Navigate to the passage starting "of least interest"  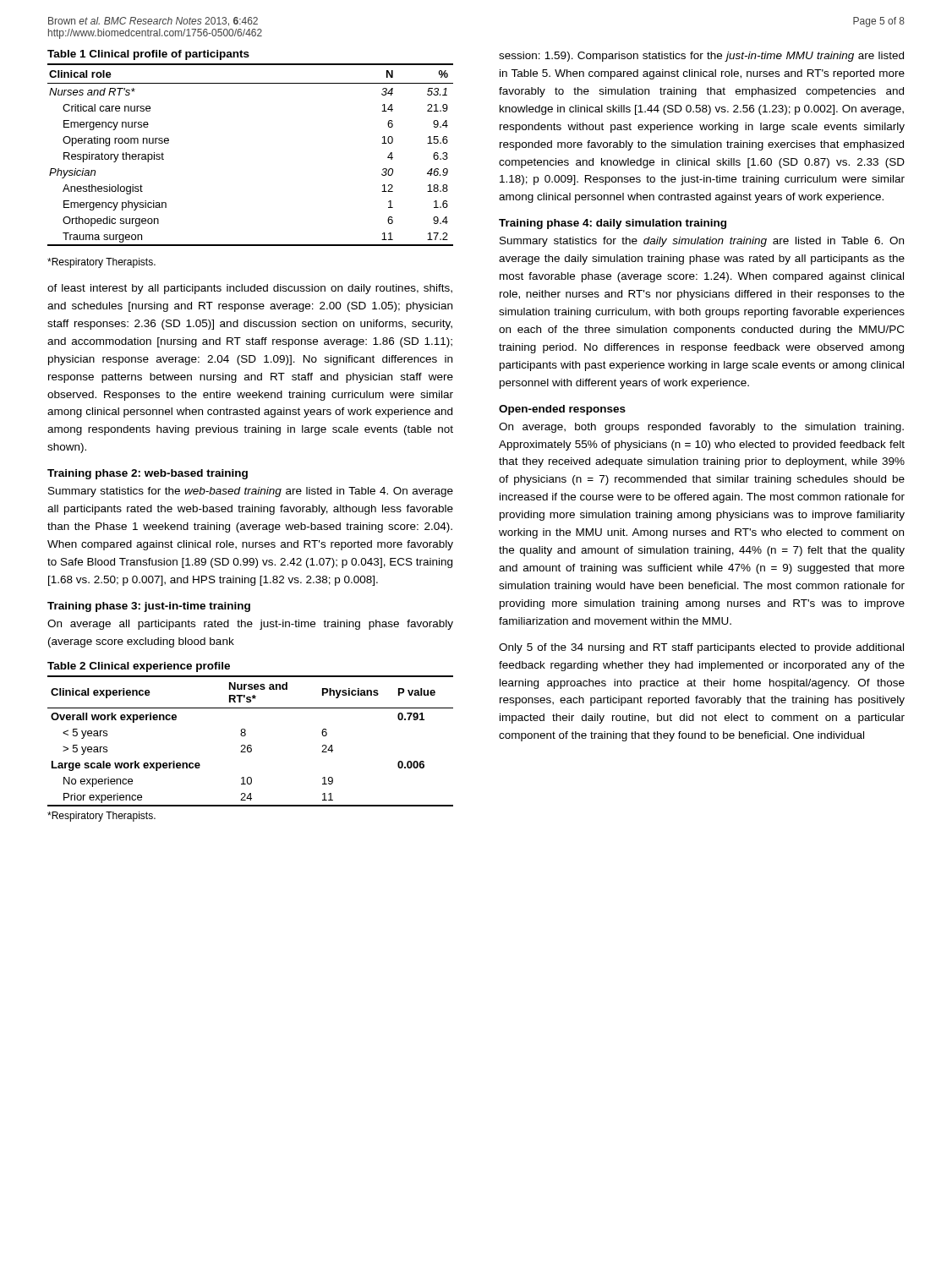[x=250, y=367]
